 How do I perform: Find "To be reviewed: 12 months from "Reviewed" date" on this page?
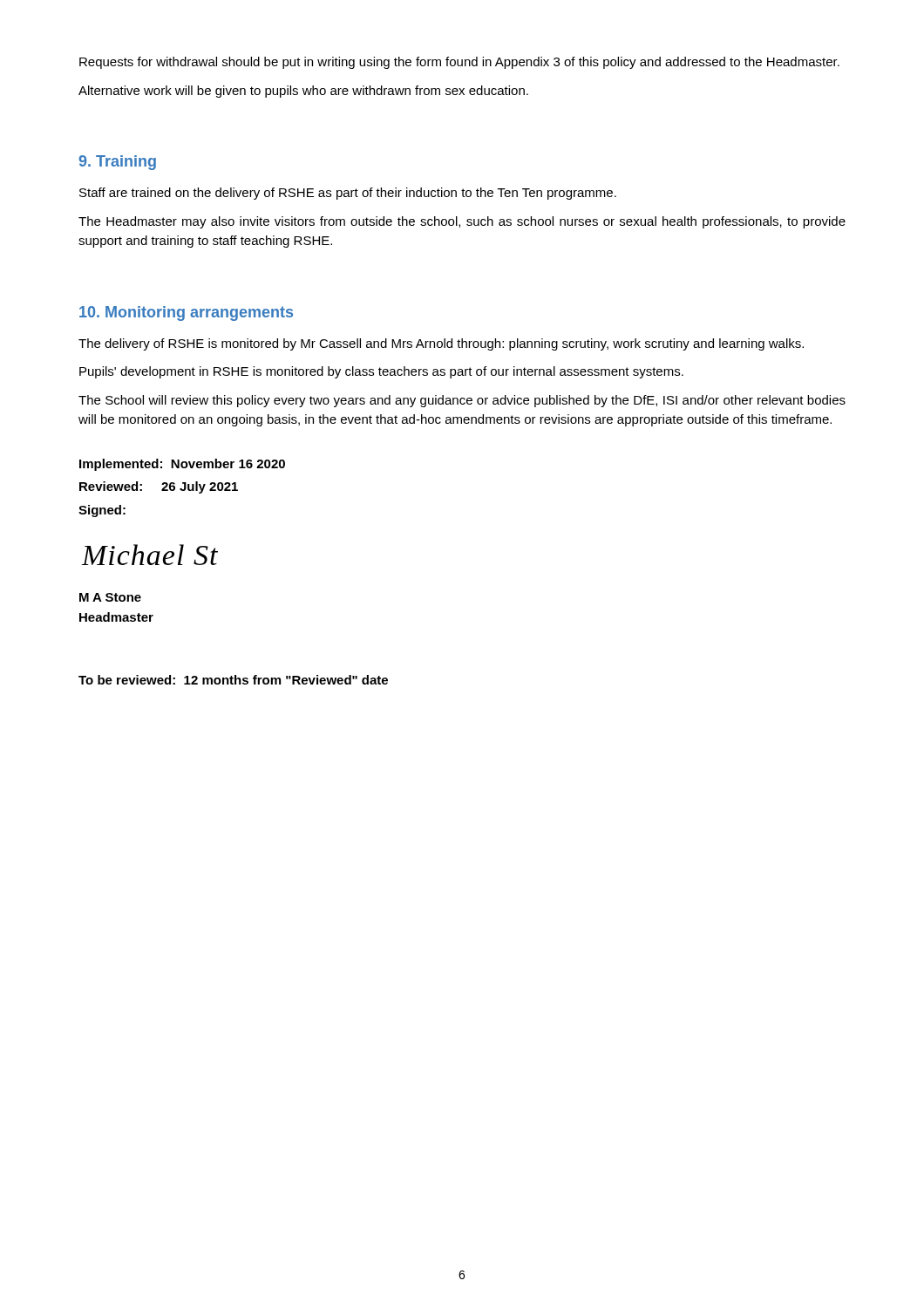tap(233, 680)
